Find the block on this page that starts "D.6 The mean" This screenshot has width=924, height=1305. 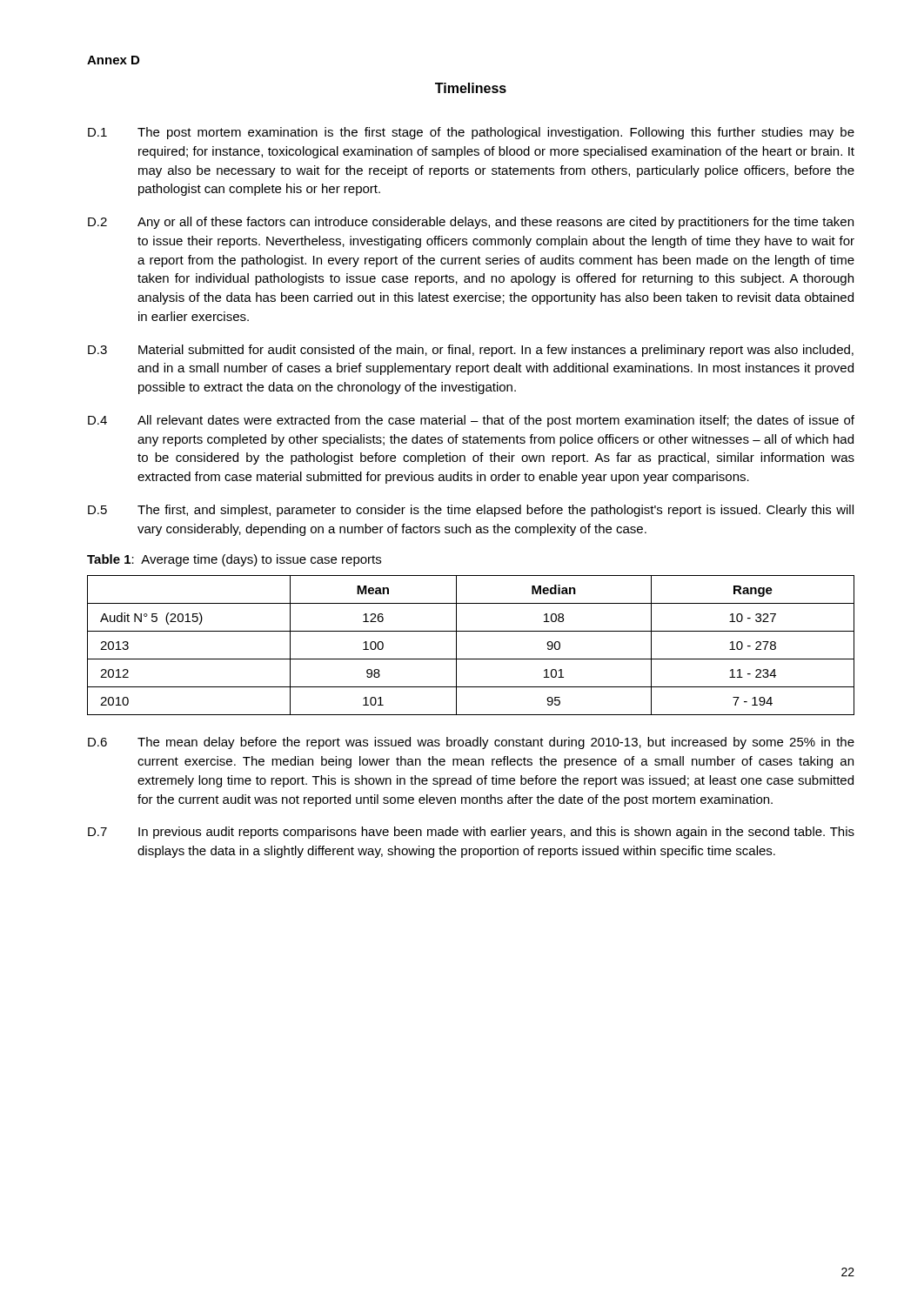pos(471,771)
